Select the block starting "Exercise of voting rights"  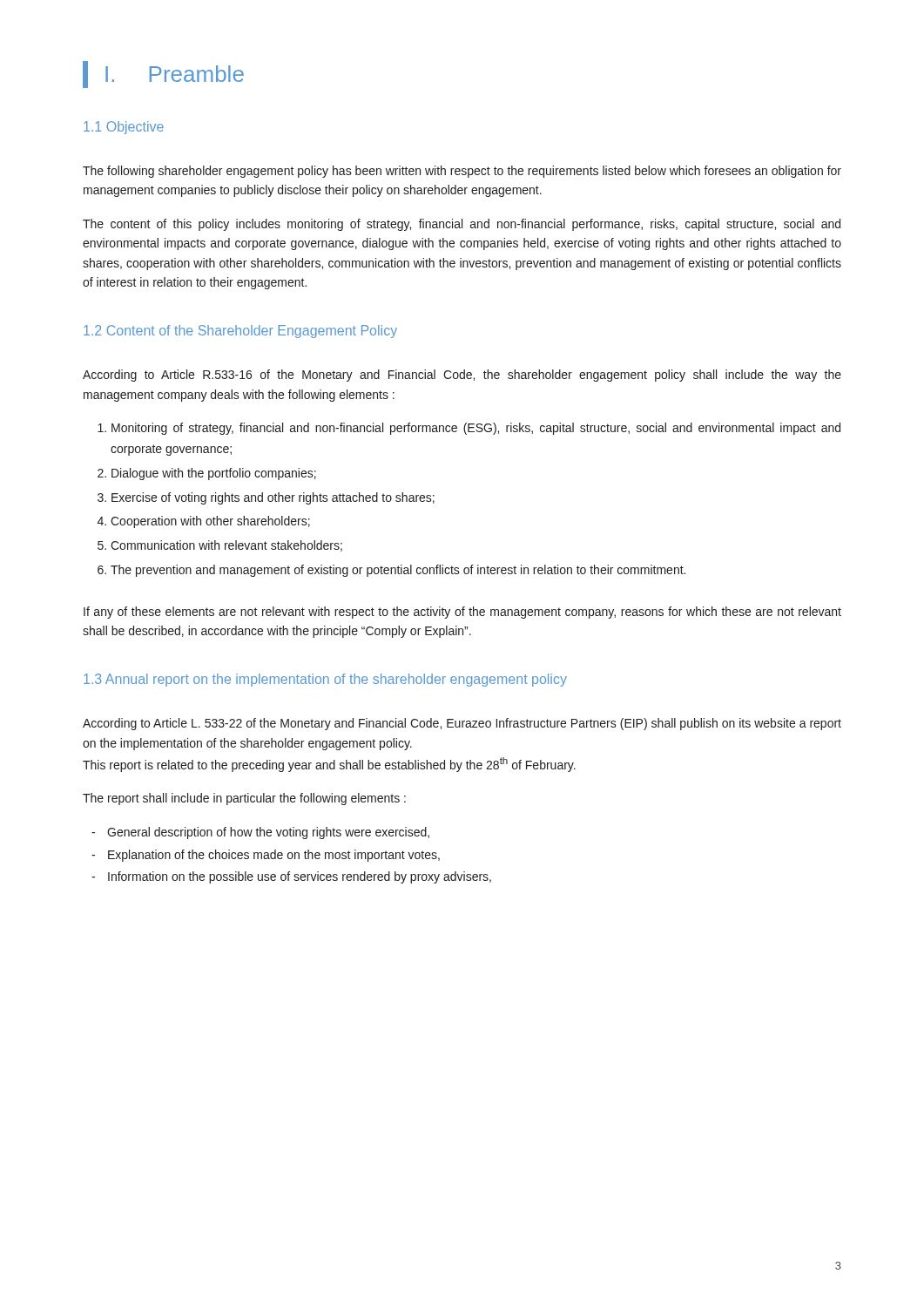[266, 498]
